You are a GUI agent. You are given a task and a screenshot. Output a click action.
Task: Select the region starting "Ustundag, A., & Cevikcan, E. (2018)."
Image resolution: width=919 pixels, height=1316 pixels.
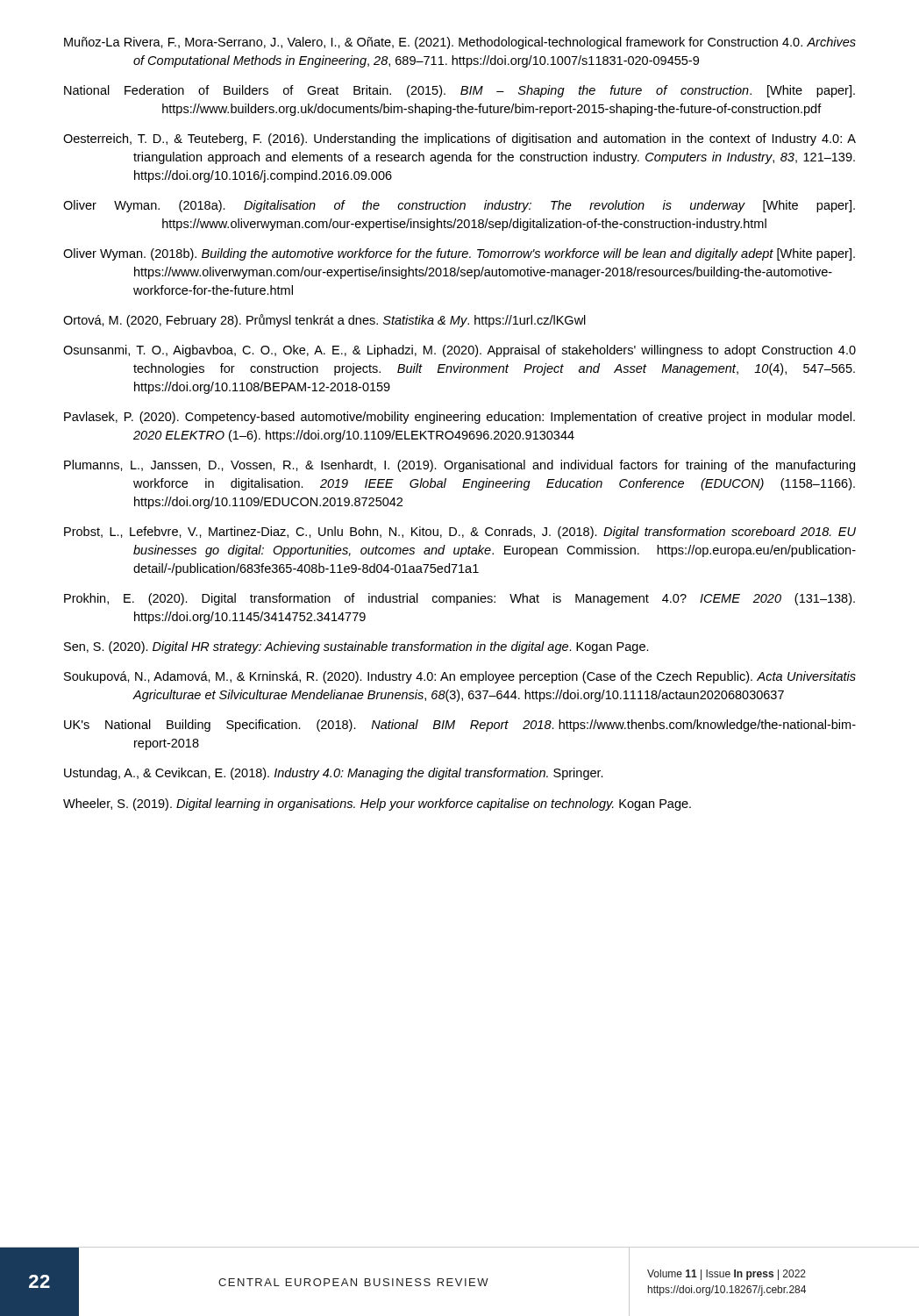click(x=334, y=773)
